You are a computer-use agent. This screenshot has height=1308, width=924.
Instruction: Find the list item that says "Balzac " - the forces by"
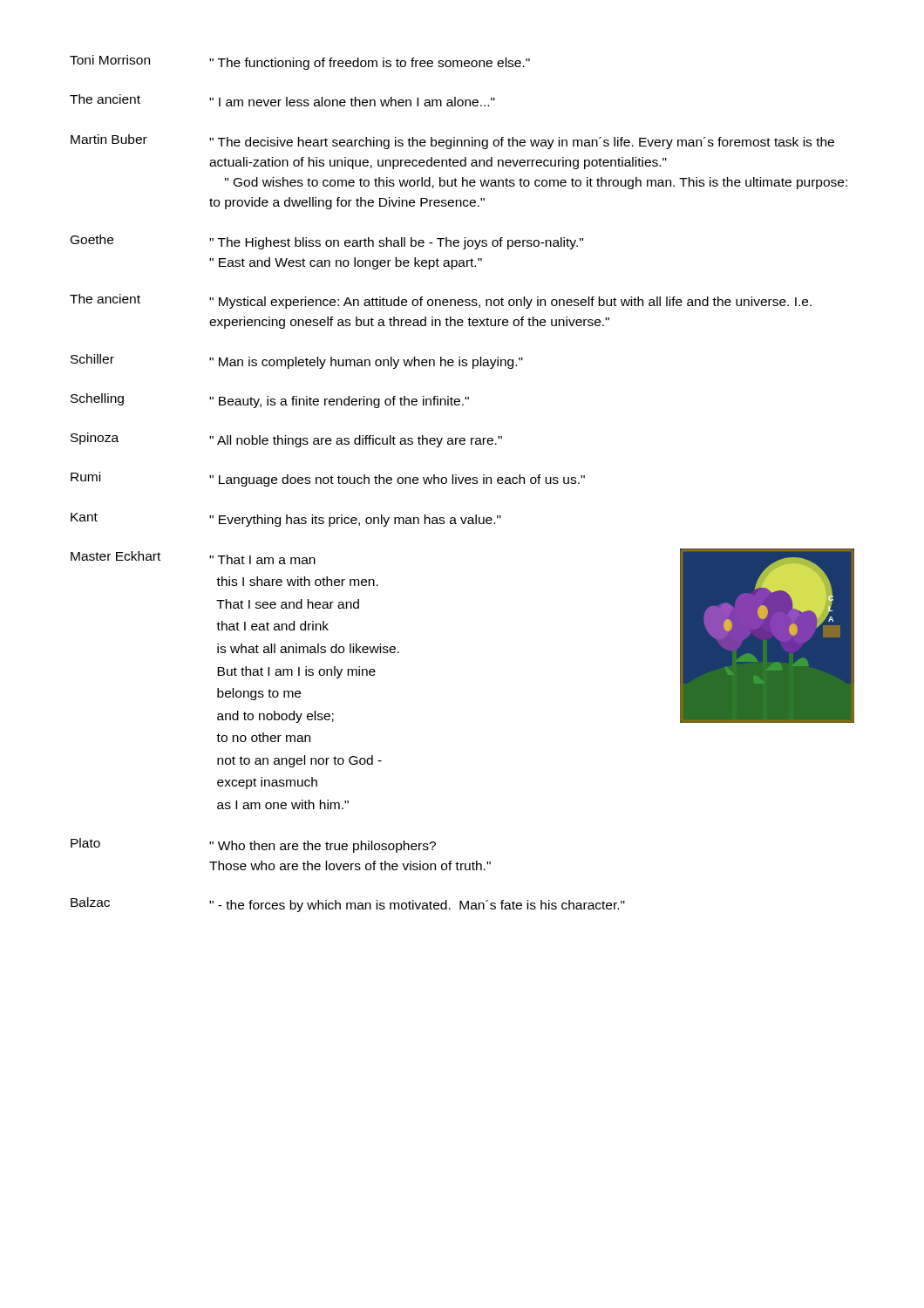[x=462, y=905]
